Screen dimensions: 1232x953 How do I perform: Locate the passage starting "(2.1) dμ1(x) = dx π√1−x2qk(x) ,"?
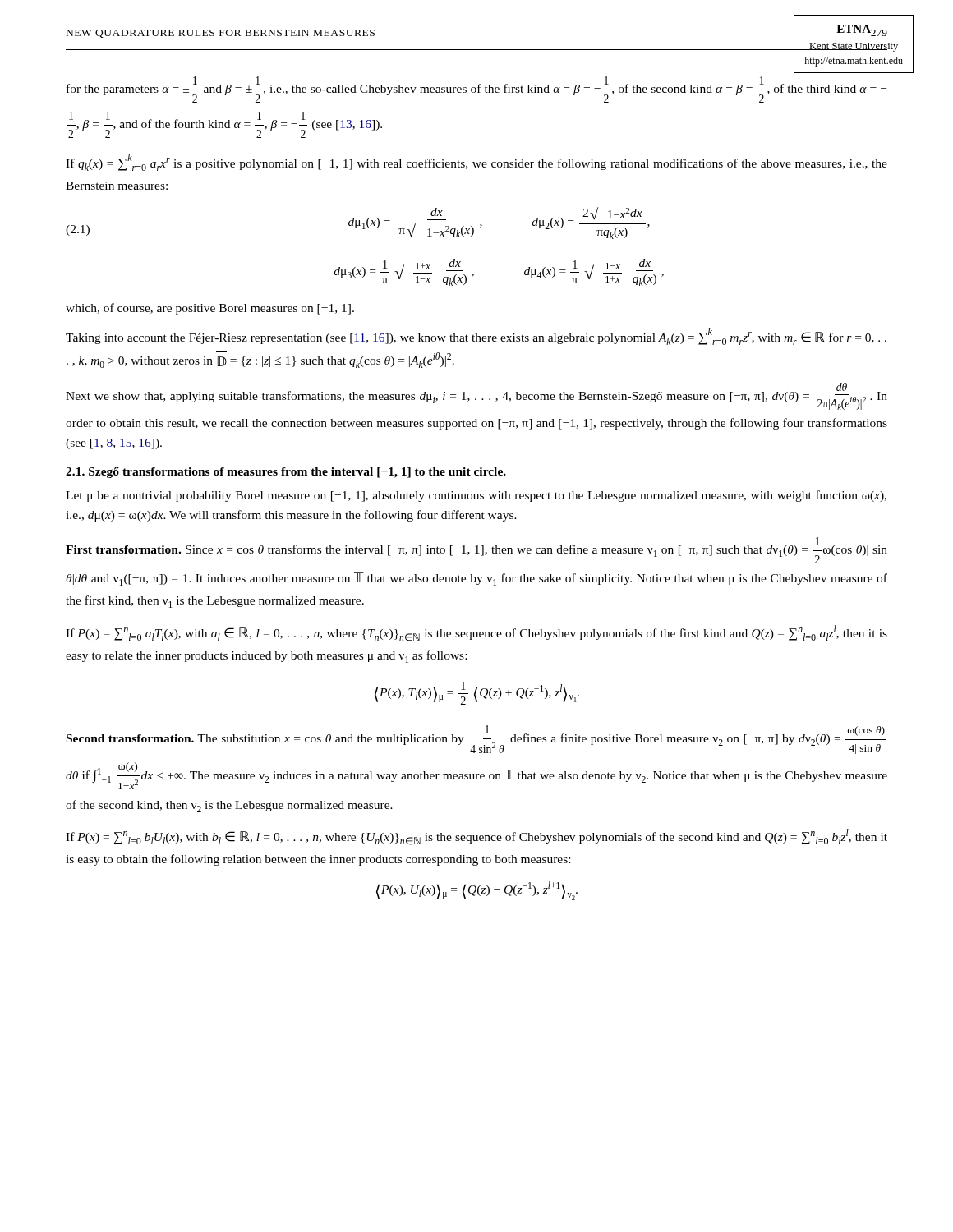pyautogui.click(x=476, y=247)
